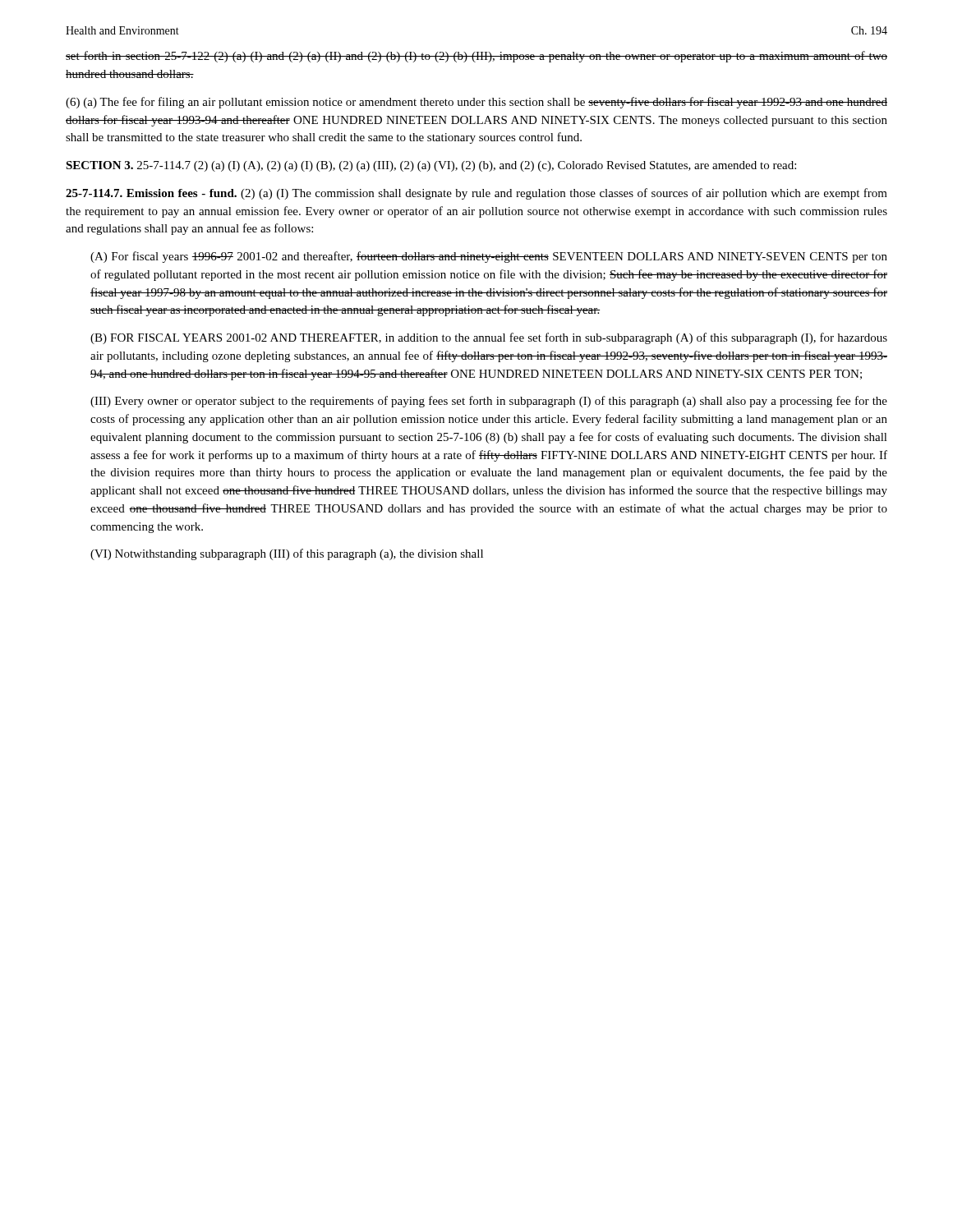Screen dimensions: 1232x953
Task: Locate the text block containing "(B) FOR FISCAL YEARS 2001-02 AND"
Action: pos(489,355)
